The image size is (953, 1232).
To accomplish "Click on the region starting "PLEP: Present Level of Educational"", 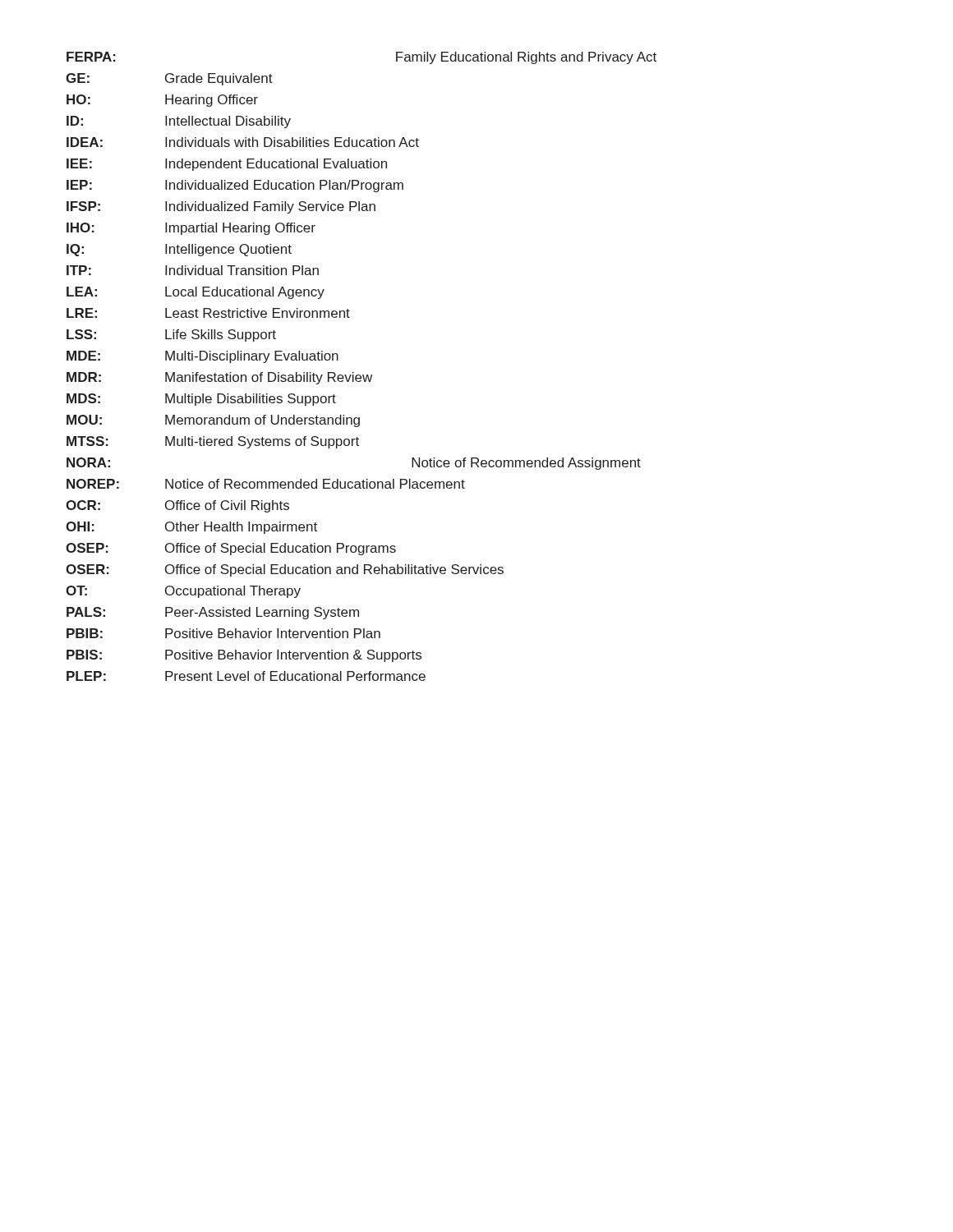I will click(246, 676).
